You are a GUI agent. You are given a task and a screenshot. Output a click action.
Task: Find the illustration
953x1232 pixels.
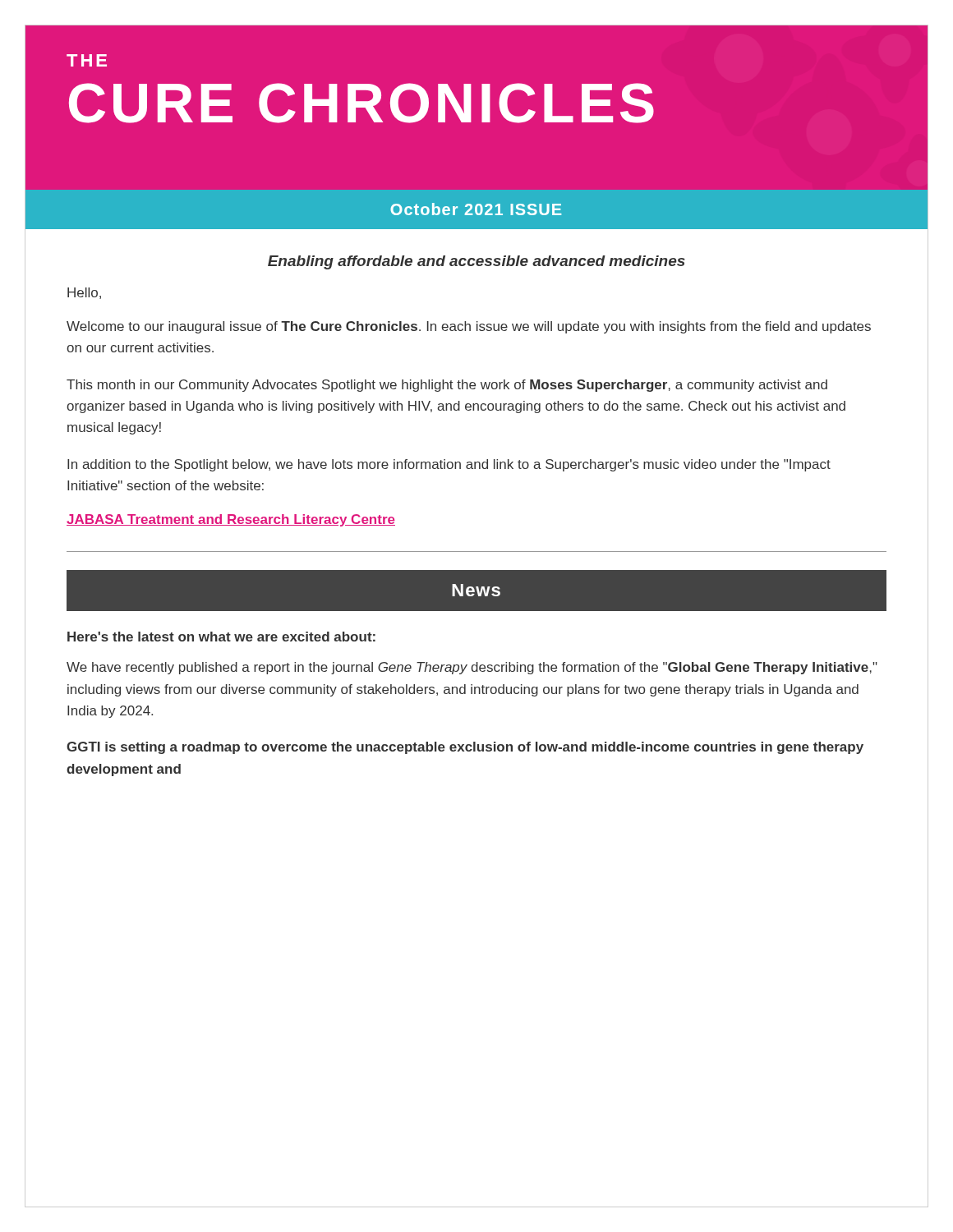click(476, 108)
